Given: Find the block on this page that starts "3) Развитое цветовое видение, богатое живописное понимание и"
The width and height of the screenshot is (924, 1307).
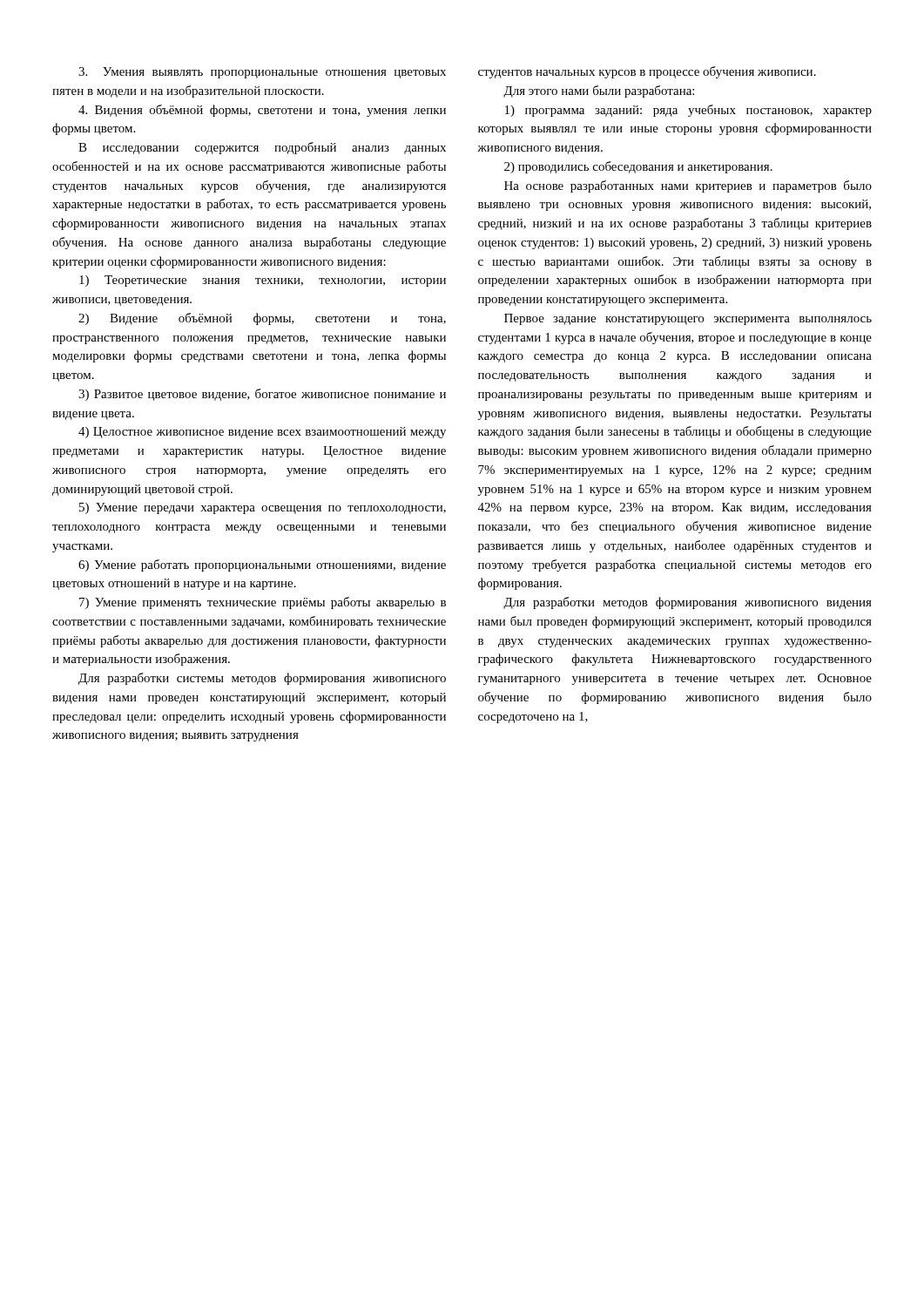Looking at the screenshot, I should 249,404.
